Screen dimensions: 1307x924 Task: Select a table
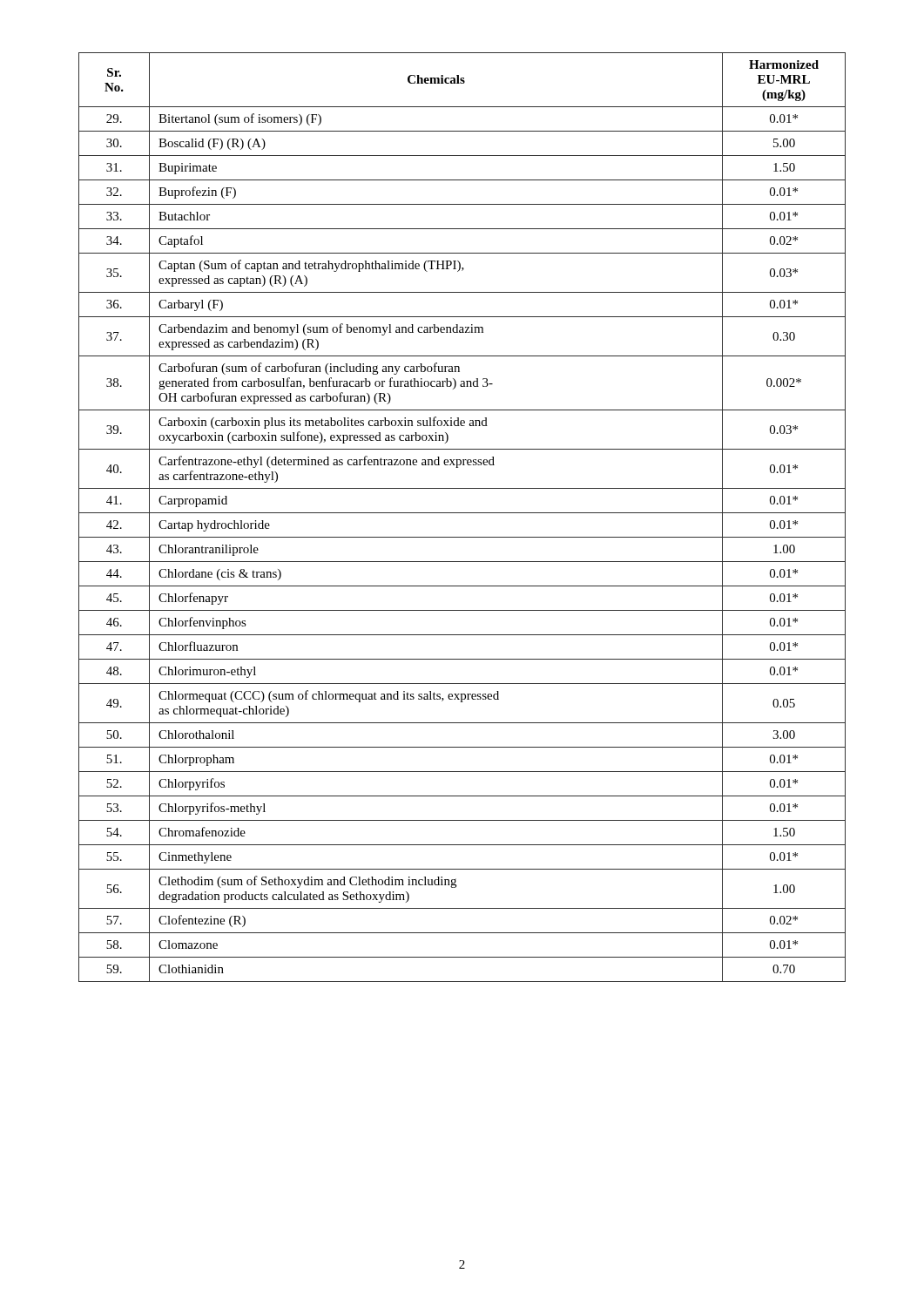click(462, 517)
